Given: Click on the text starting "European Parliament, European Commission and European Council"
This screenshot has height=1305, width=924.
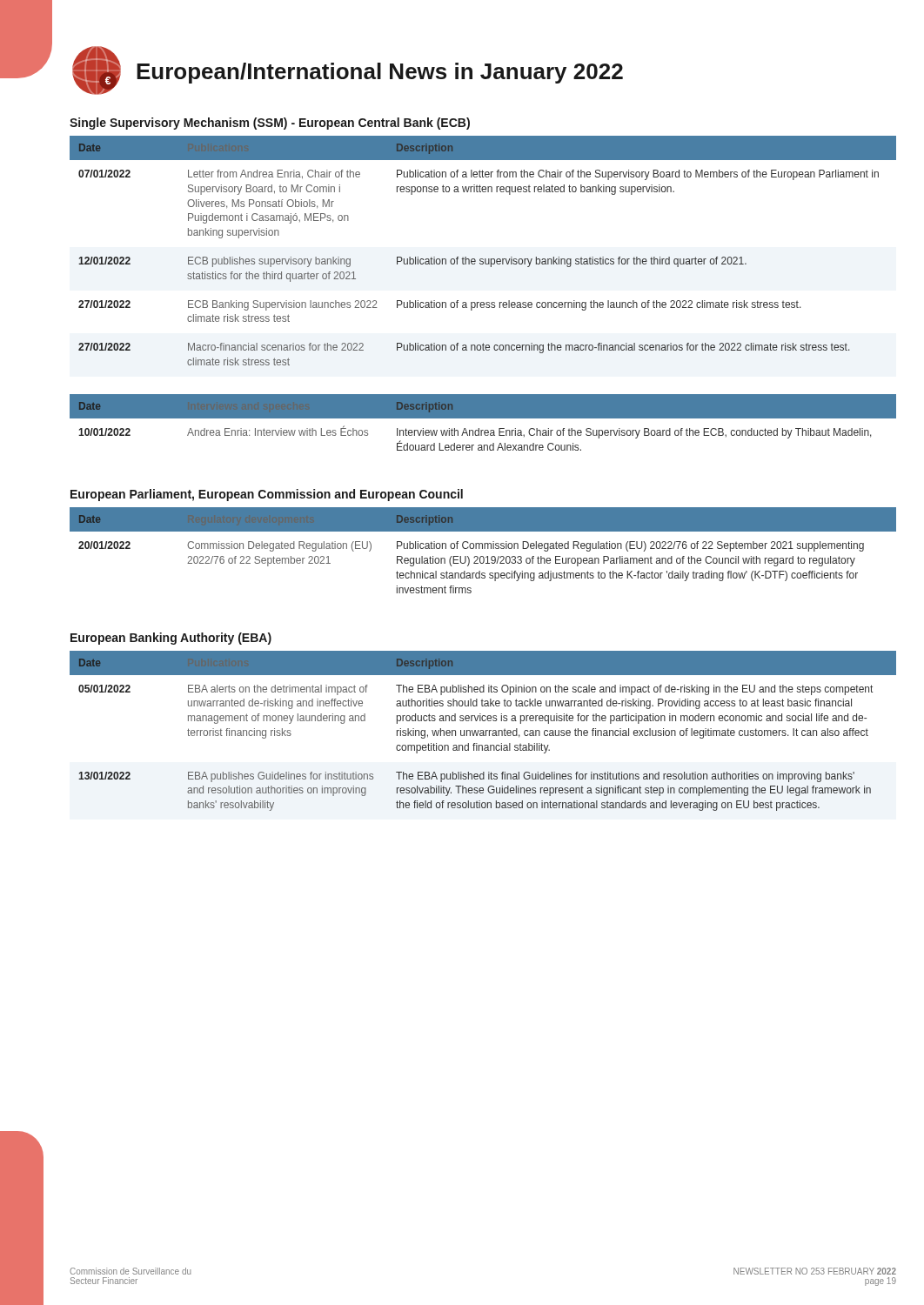Looking at the screenshot, I should (267, 494).
